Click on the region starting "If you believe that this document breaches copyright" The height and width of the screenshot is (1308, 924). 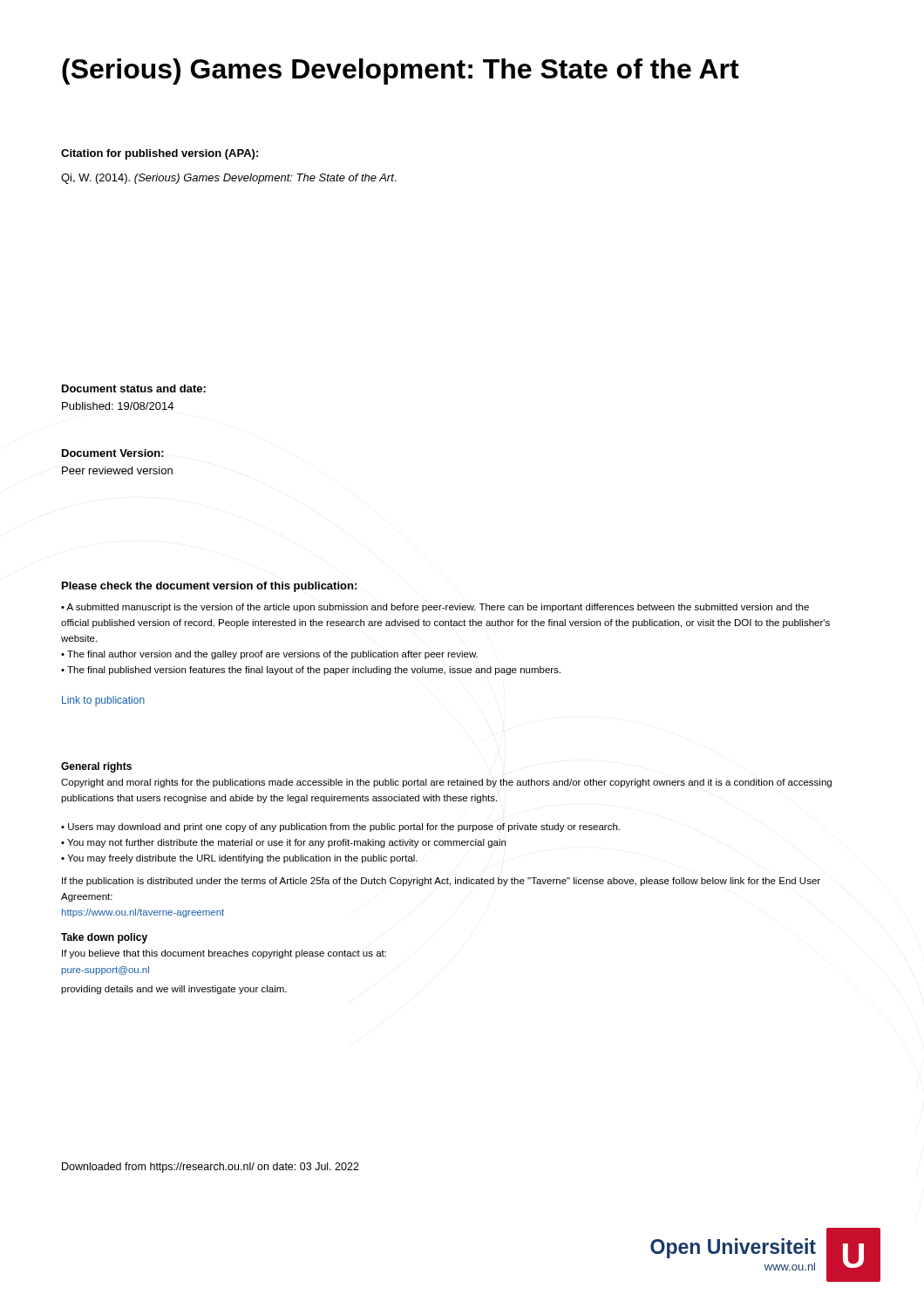(224, 953)
